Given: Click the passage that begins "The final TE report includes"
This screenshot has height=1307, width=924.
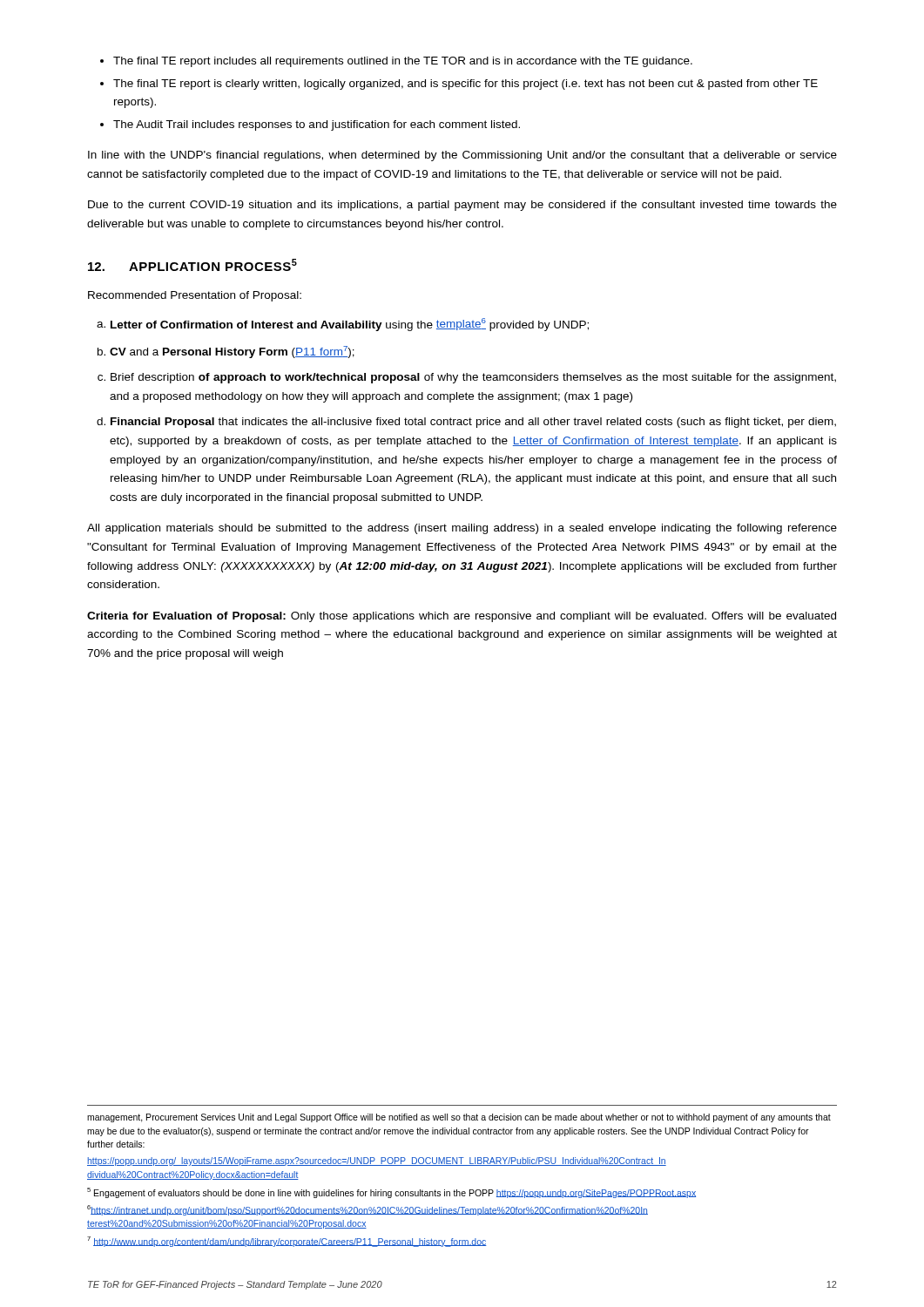Looking at the screenshot, I should point(475,61).
